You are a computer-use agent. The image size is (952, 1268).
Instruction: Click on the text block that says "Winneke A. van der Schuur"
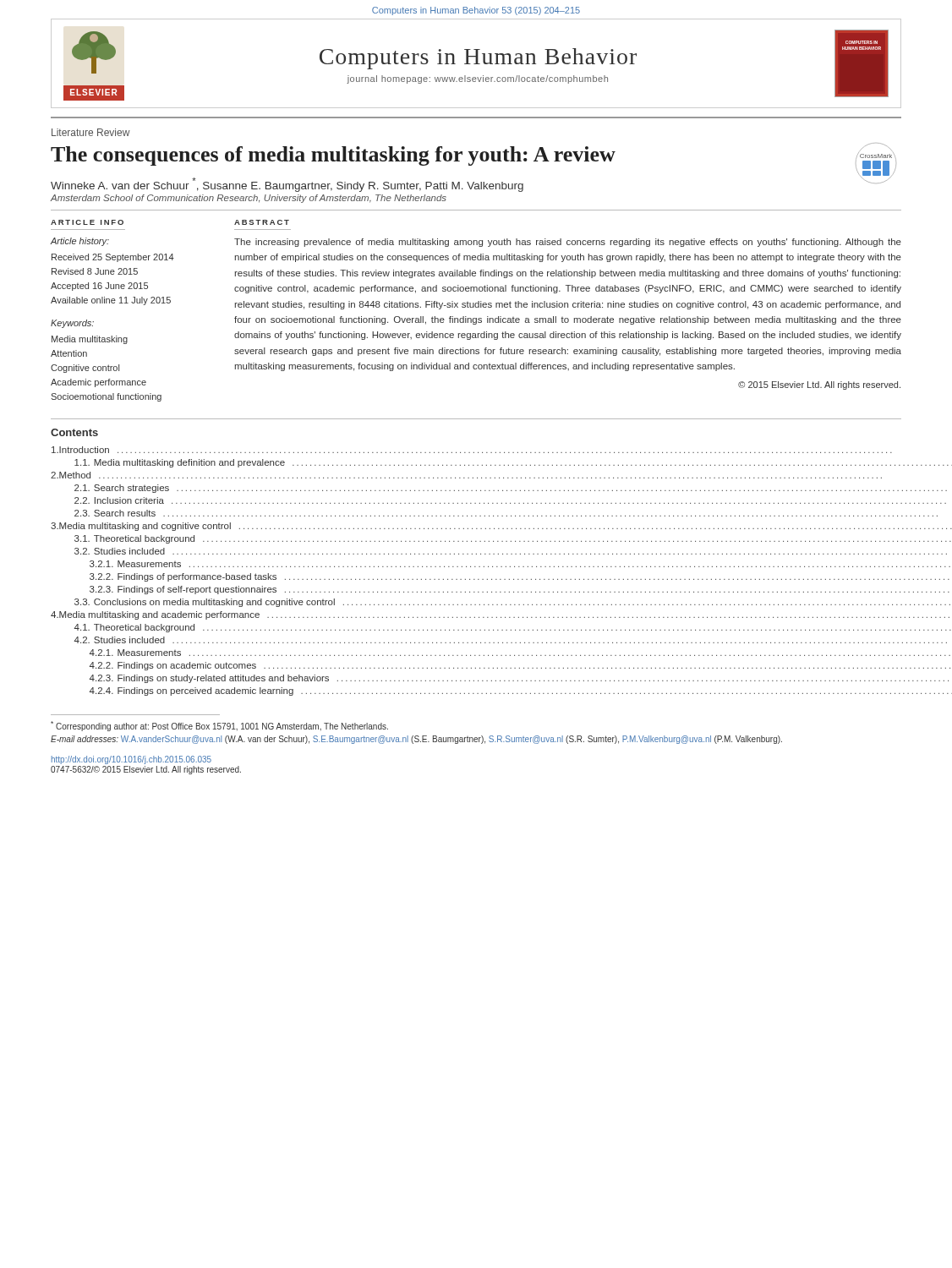(287, 183)
